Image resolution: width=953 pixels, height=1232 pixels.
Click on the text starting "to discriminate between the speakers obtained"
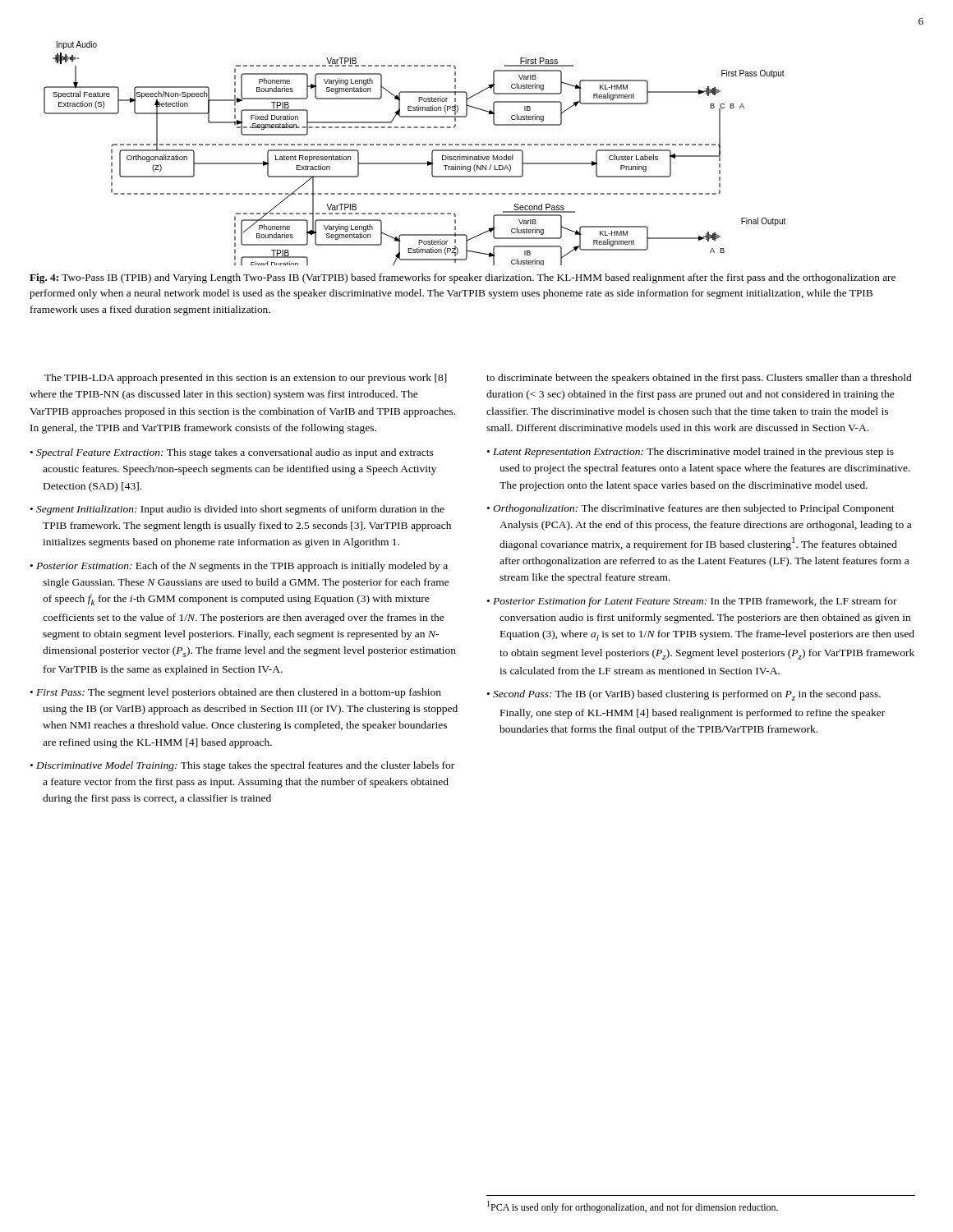(x=699, y=402)
